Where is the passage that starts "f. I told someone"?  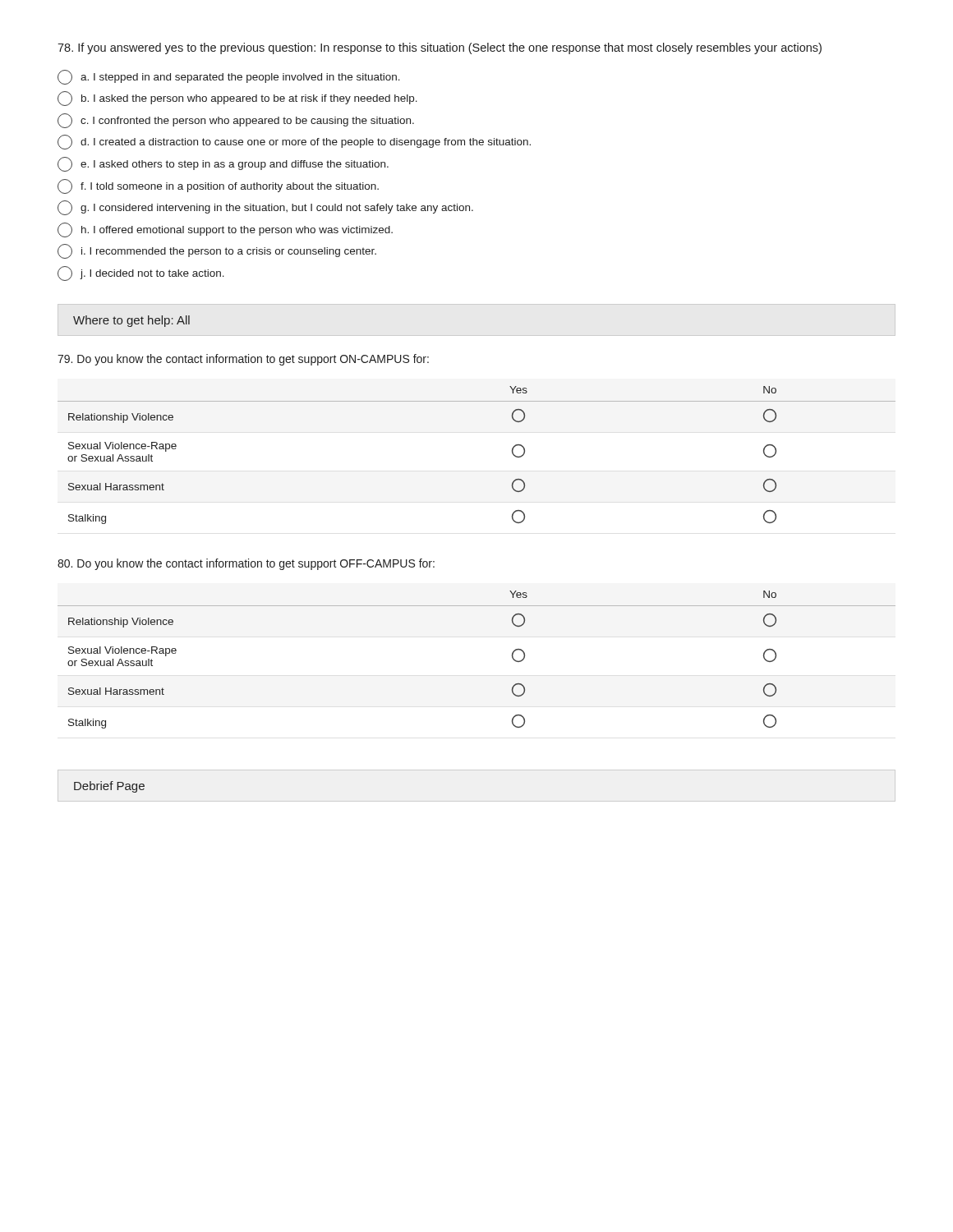point(219,186)
